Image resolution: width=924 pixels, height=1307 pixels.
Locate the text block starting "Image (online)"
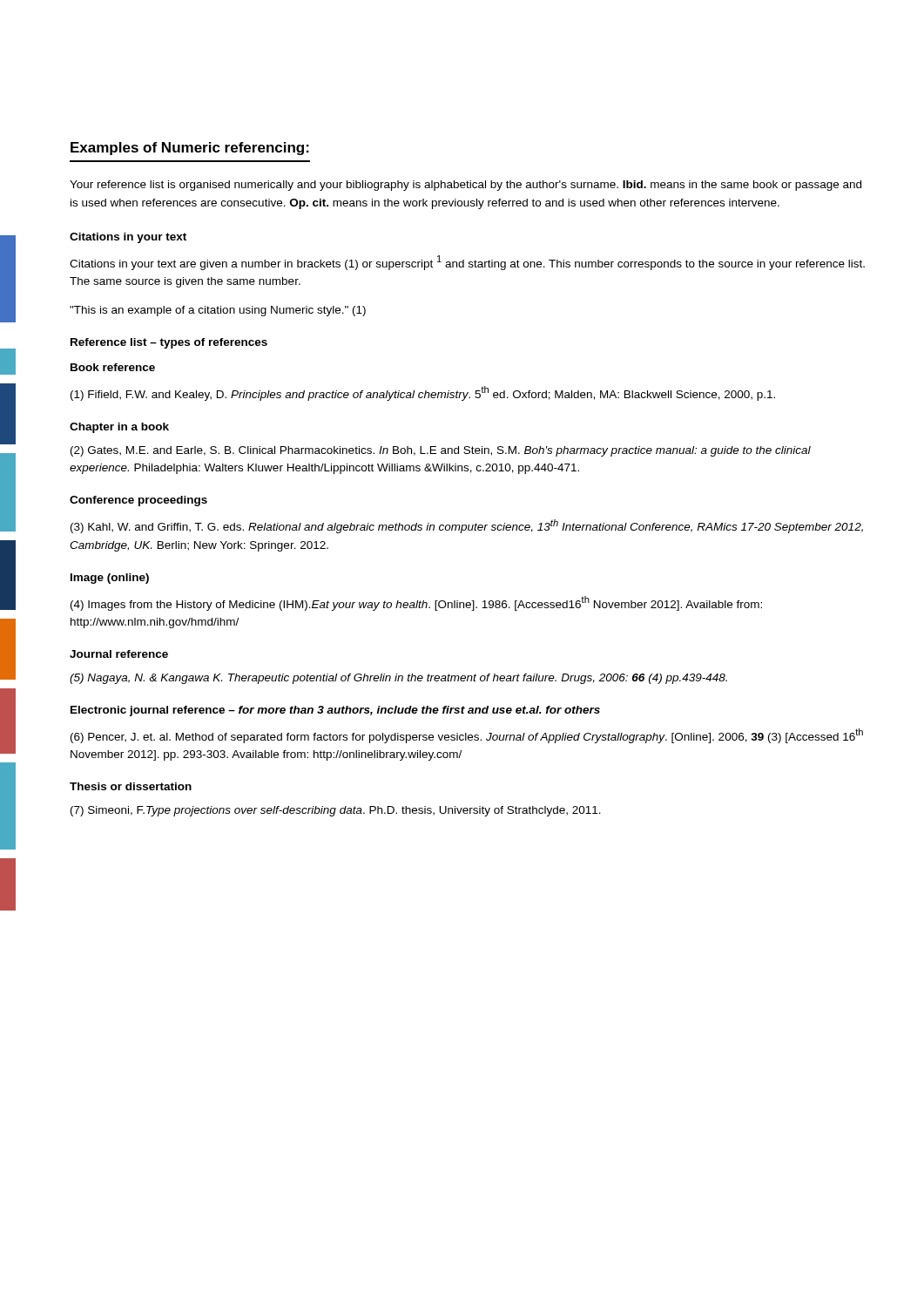coord(110,577)
